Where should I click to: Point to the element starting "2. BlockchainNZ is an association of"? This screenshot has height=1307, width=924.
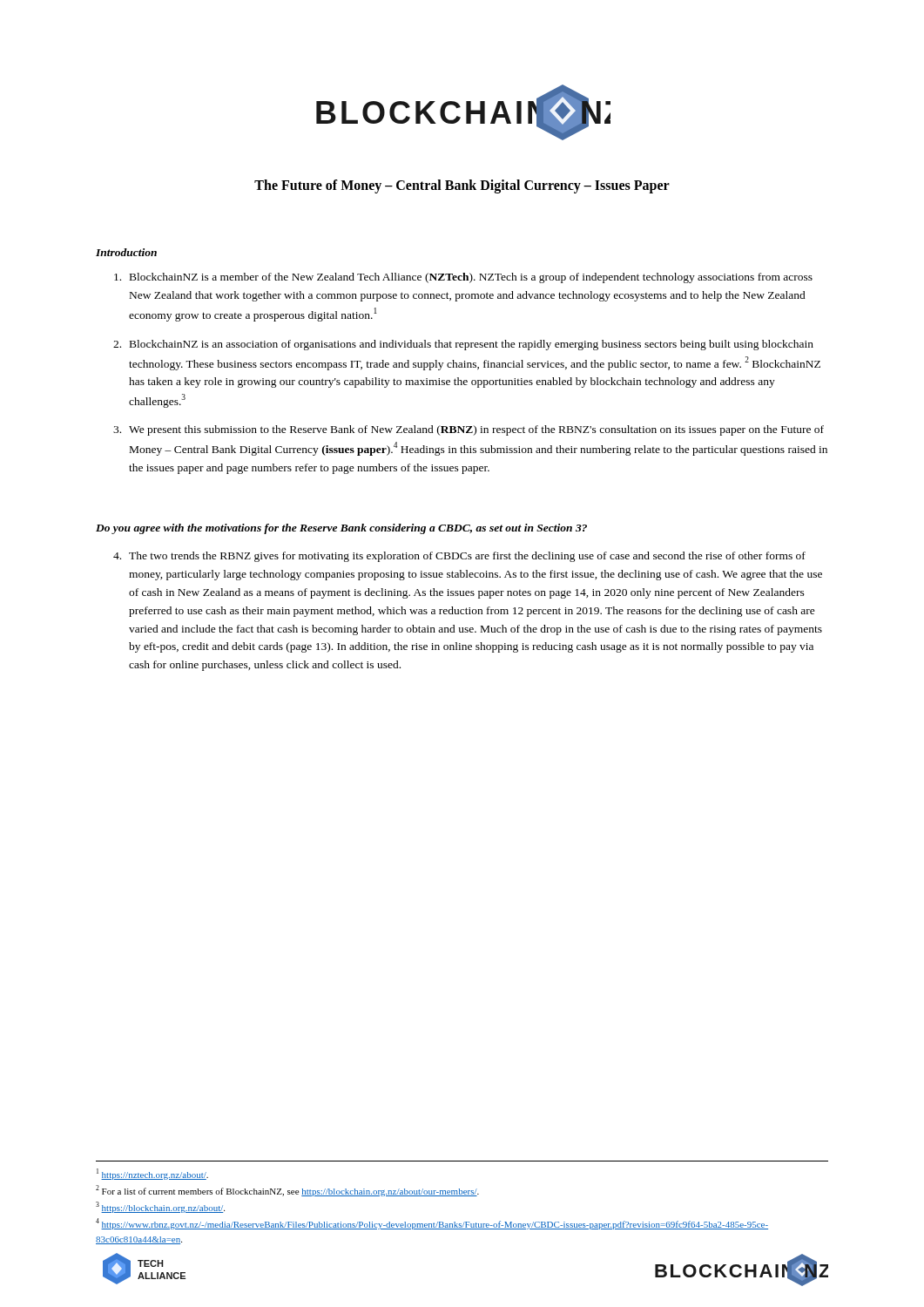tap(462, 373)
